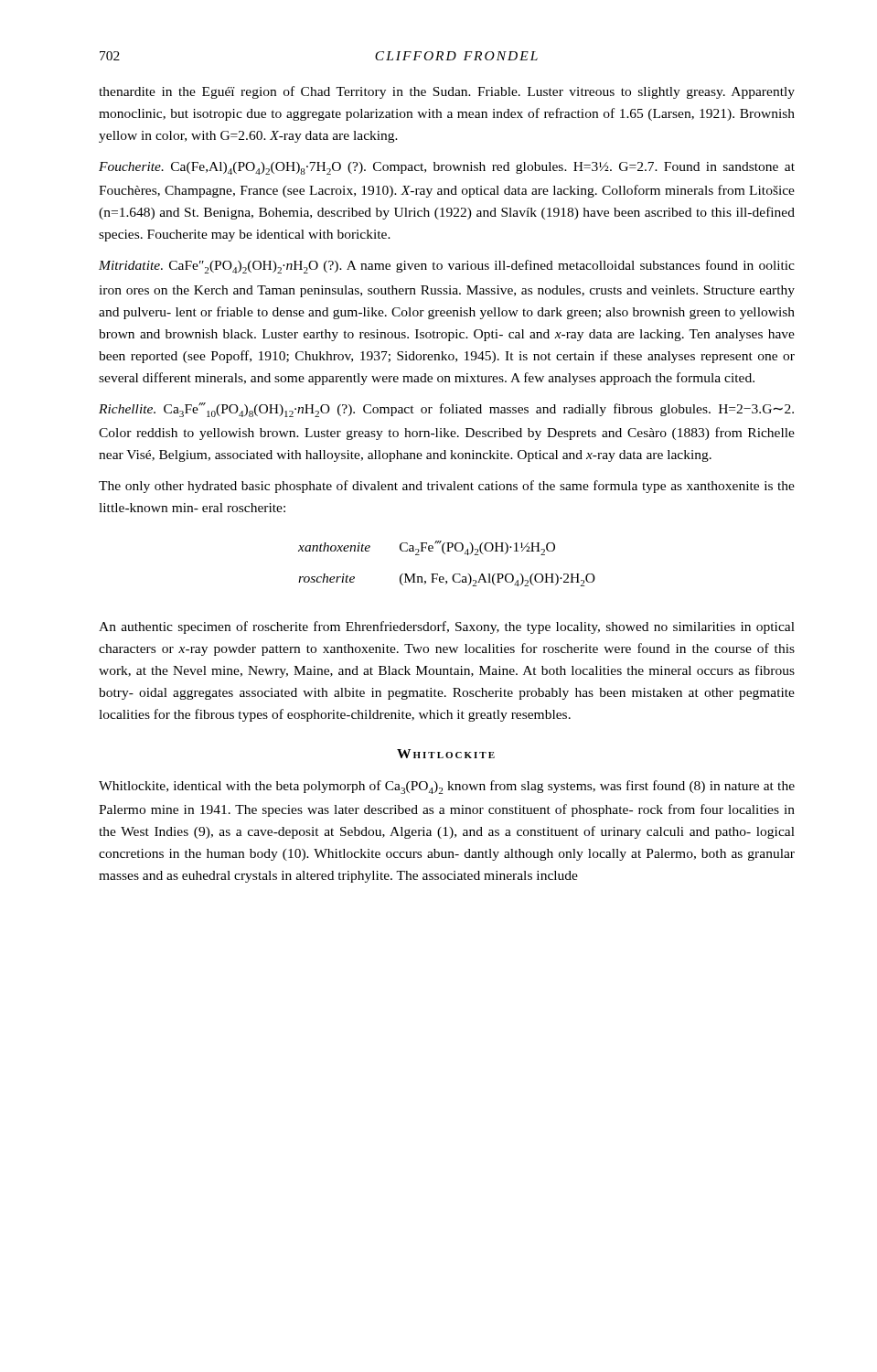Locate the text block that says "An authentic specimen of roscherite from Ehrenfriedersdorf, Saxony,"
This screenshot has height=1372, width=877.
click(447, 670)
